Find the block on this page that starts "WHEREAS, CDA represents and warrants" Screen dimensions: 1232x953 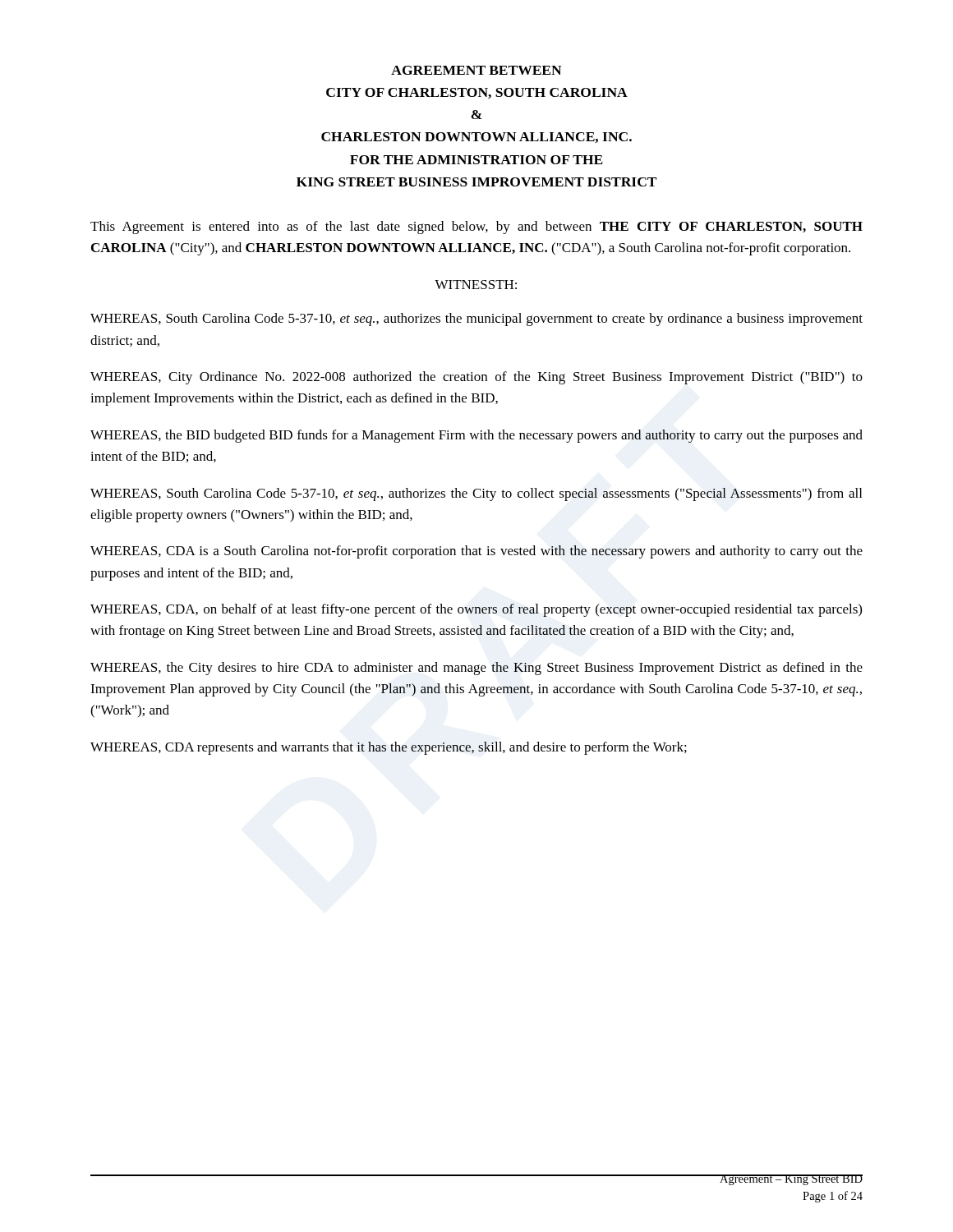click(x=389, y=747)
